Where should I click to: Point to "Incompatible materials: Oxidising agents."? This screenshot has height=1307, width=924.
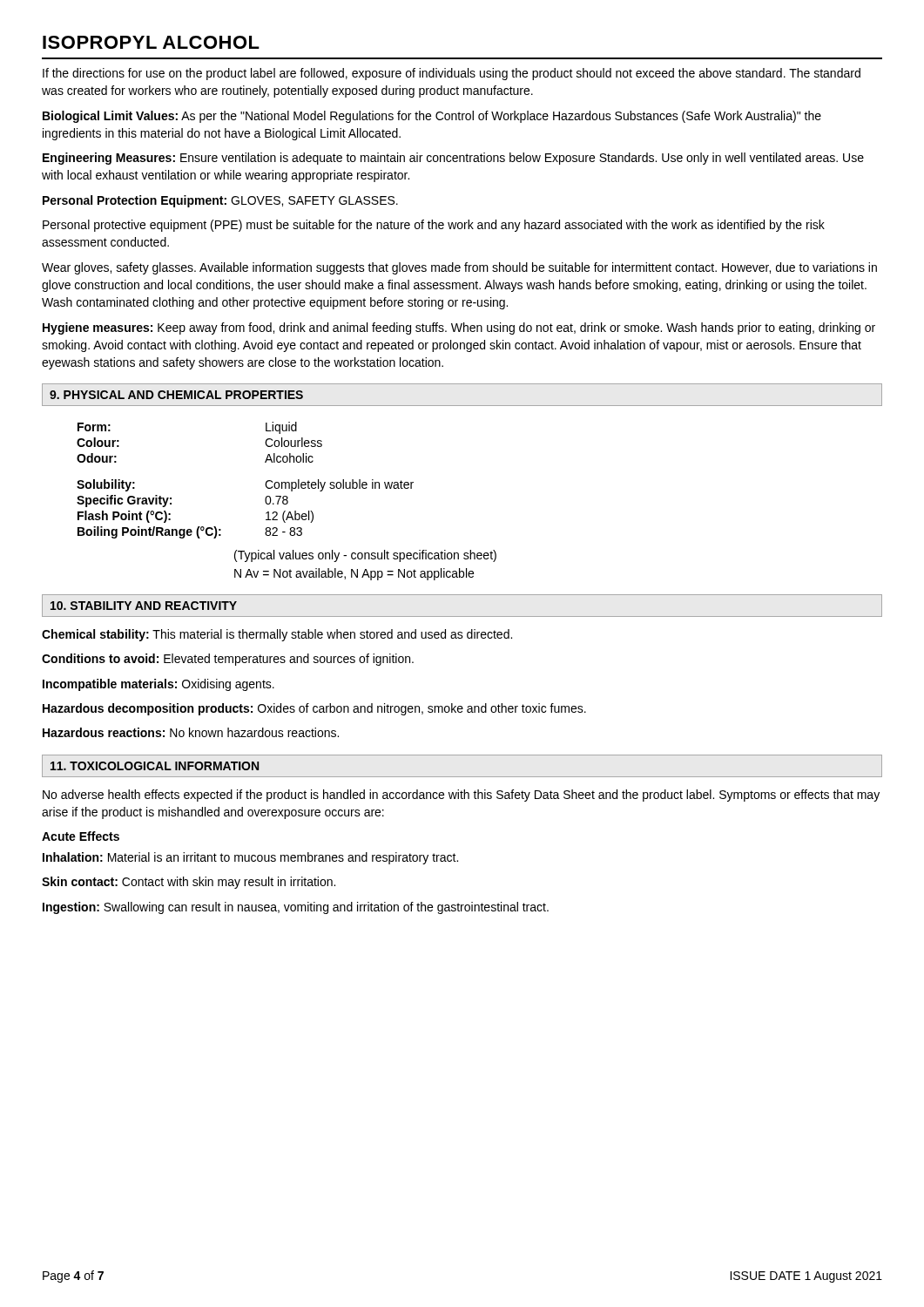(158, 684)
